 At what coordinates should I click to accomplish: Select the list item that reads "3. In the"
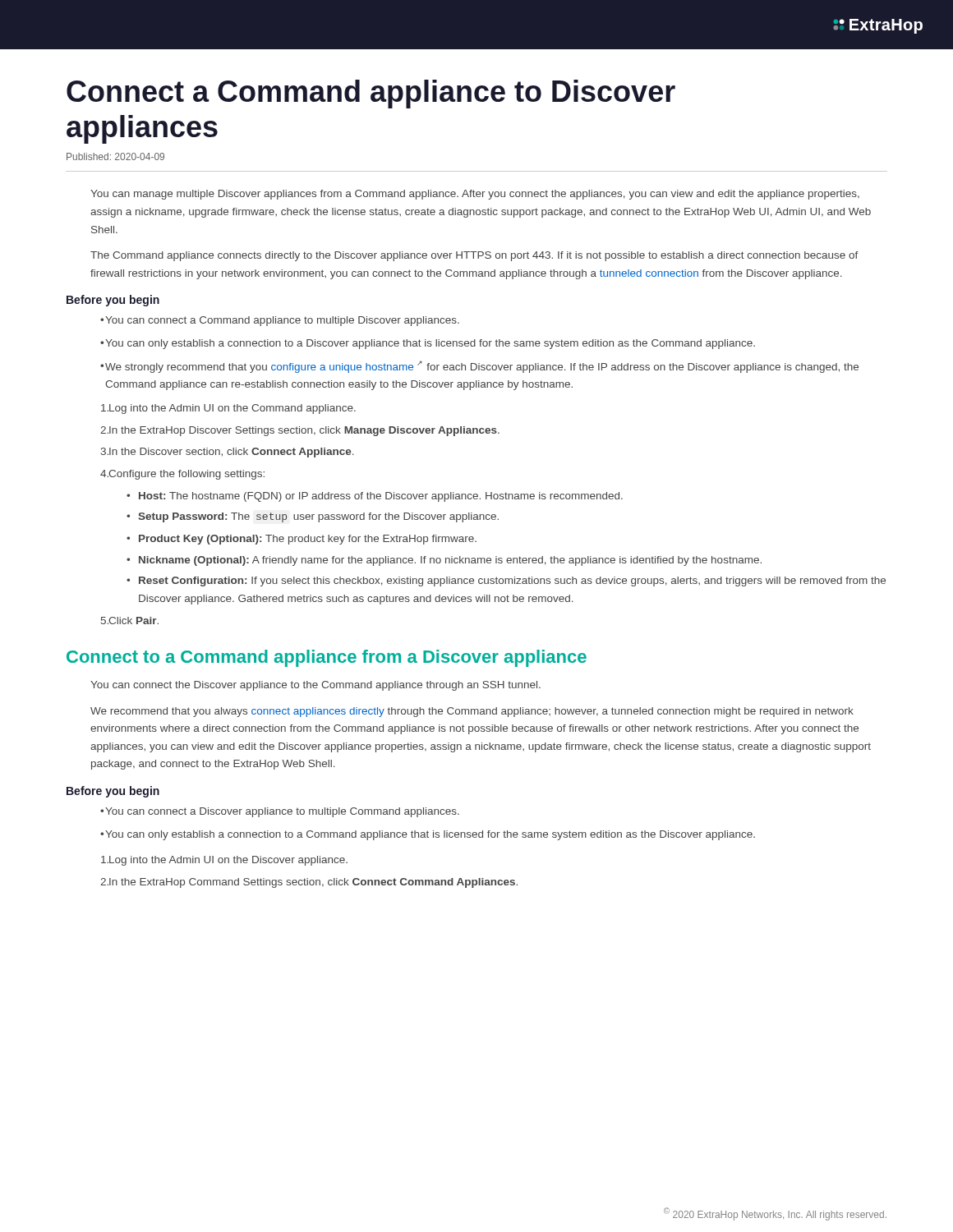pyautogui.click(x=227, y=452)
